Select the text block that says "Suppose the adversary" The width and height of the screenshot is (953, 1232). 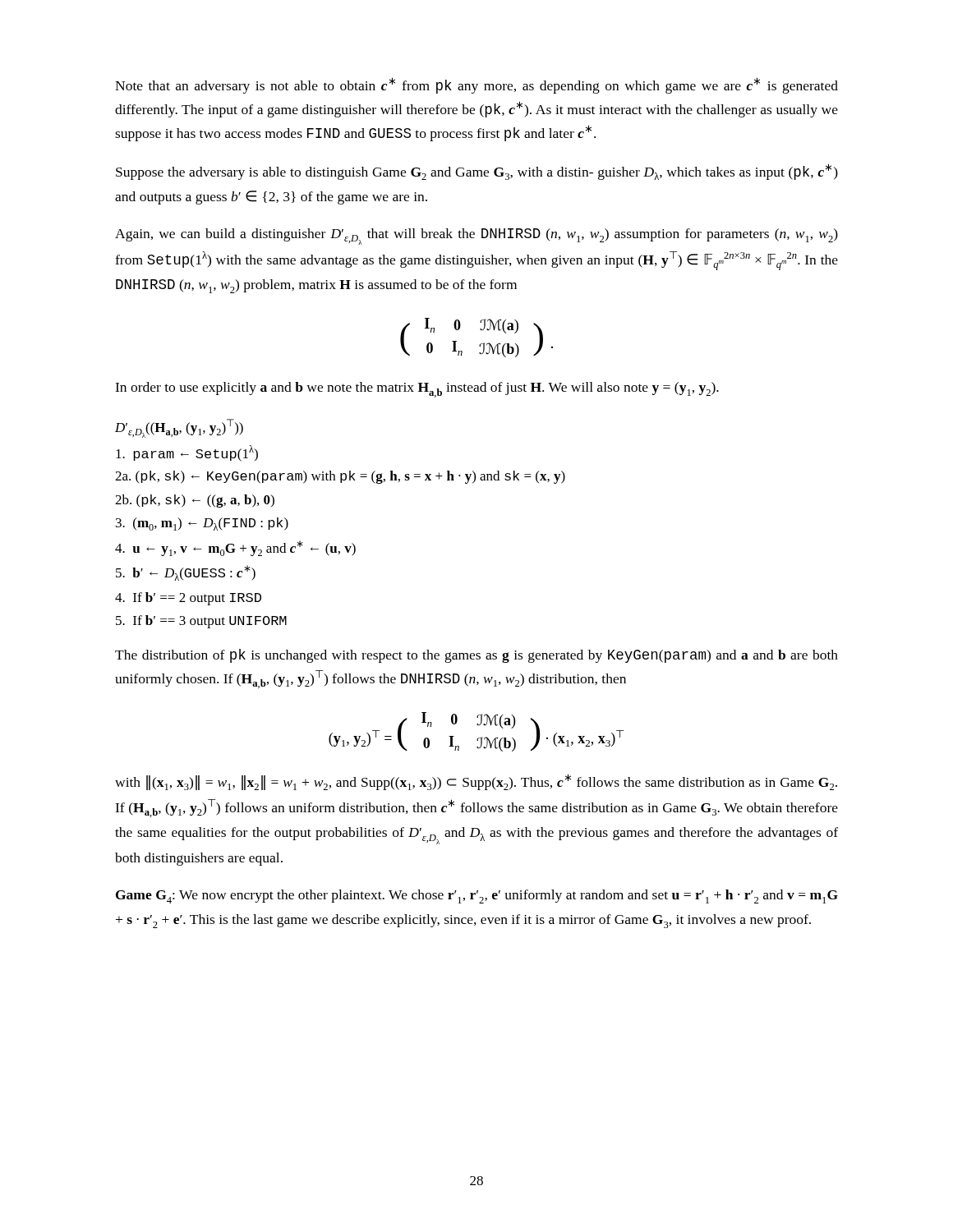point(476,183)
